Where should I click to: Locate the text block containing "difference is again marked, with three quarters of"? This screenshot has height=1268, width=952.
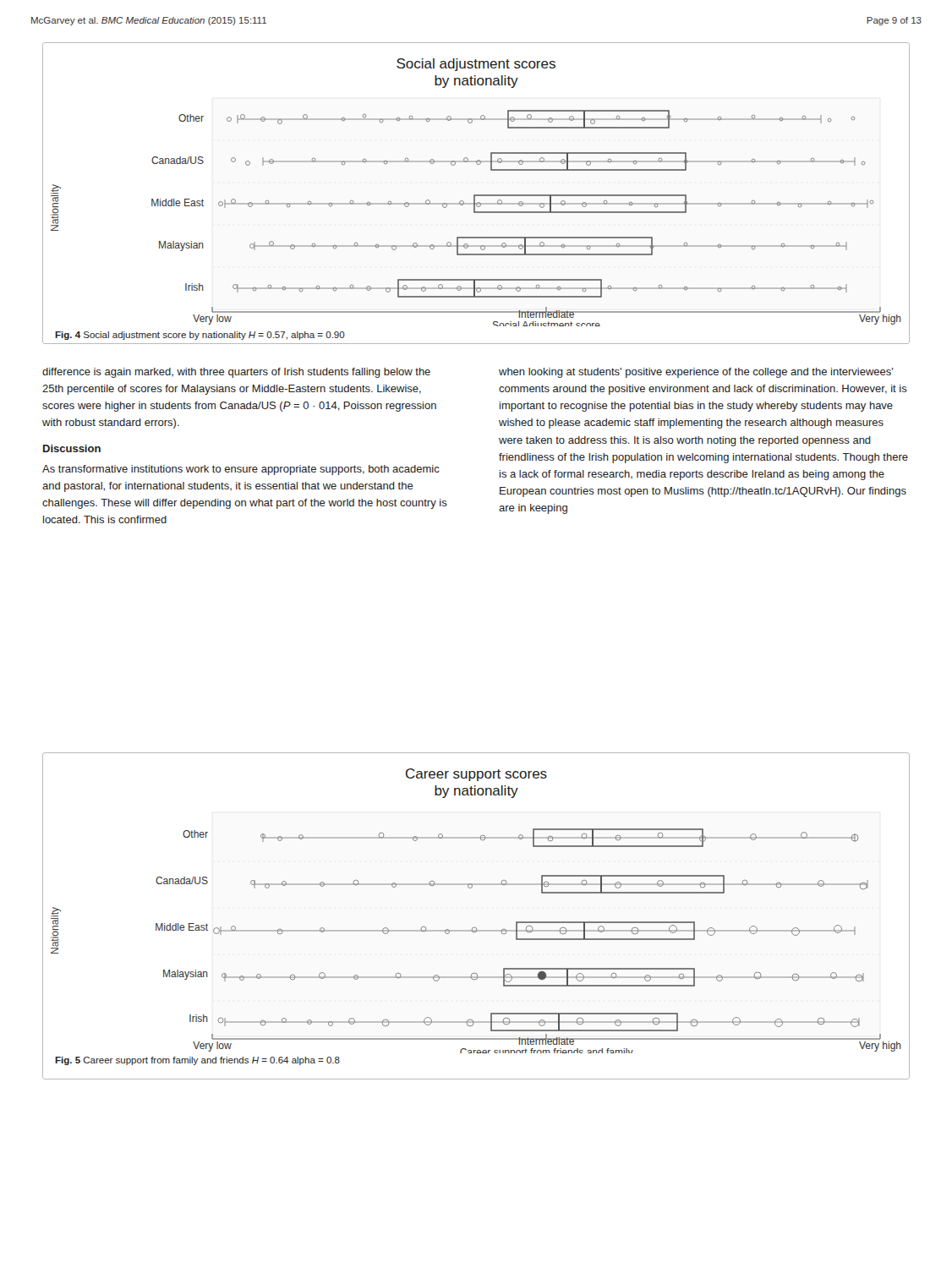[236, 373]
